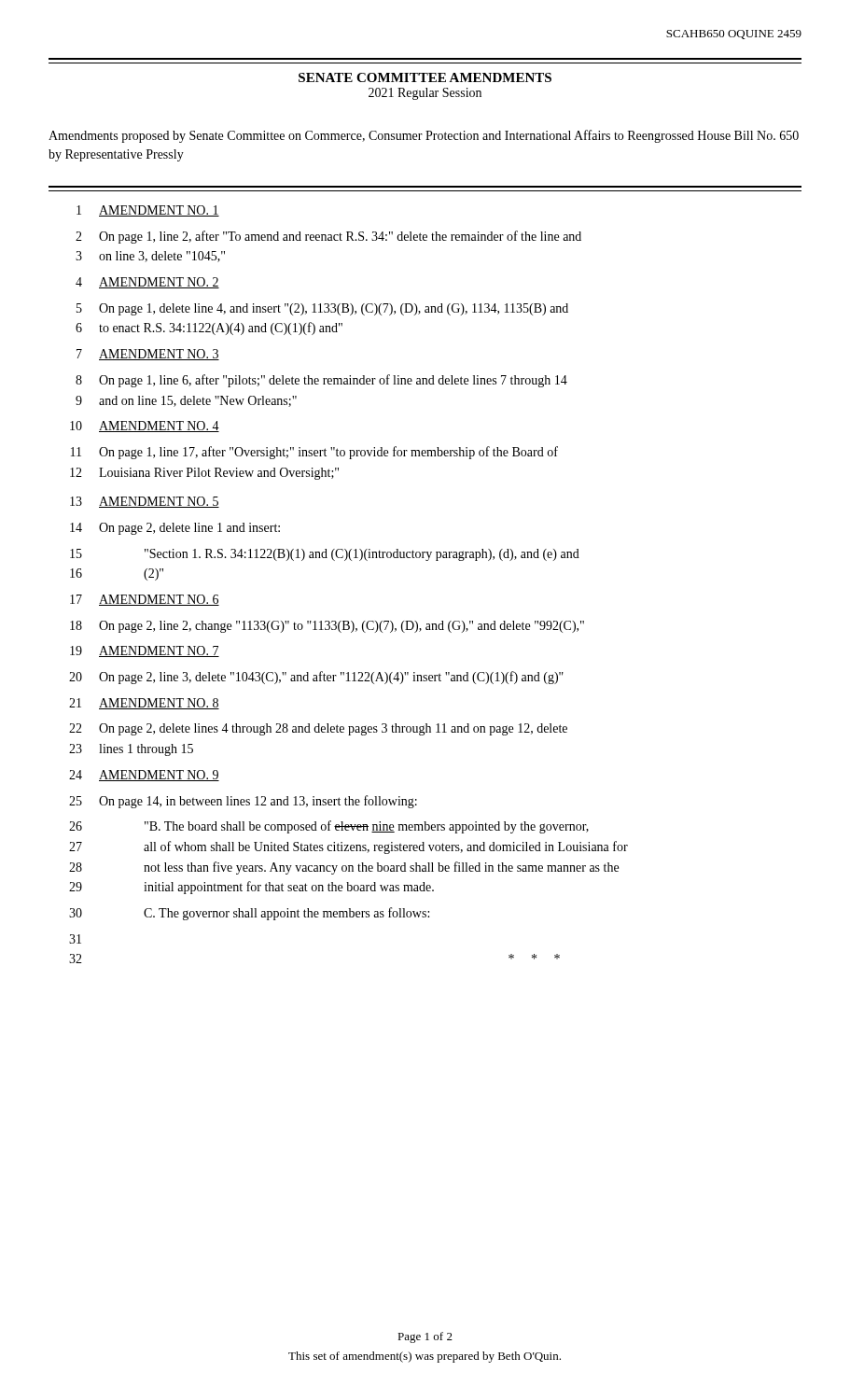The width and height of the screenshot is (850, 1400).
Task: Click on the list item that reads "19 AMENDMENT NO. 7"
Action: tap(145, 651)
